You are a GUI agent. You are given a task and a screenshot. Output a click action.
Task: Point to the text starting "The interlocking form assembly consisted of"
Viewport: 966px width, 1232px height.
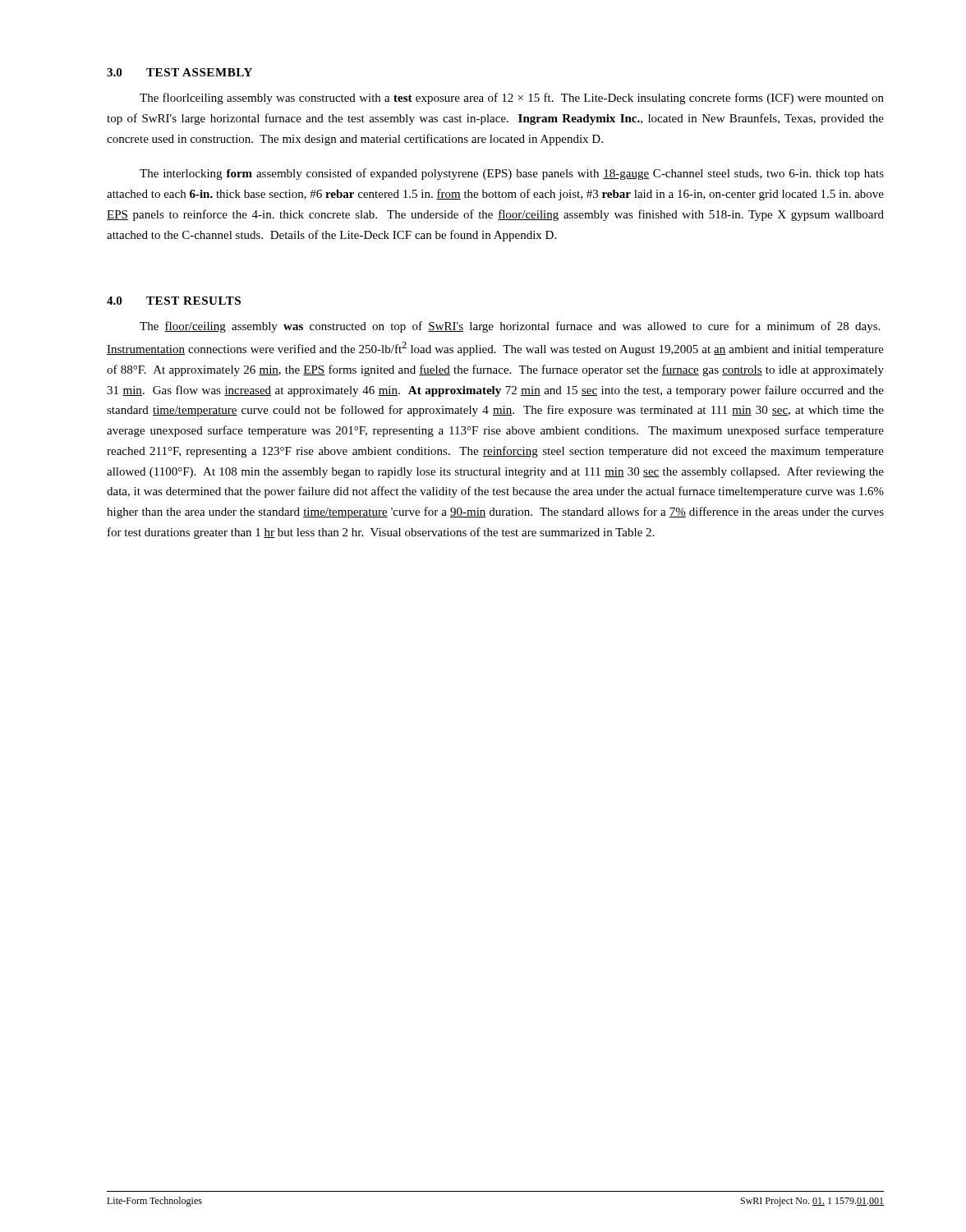[495, 204]
